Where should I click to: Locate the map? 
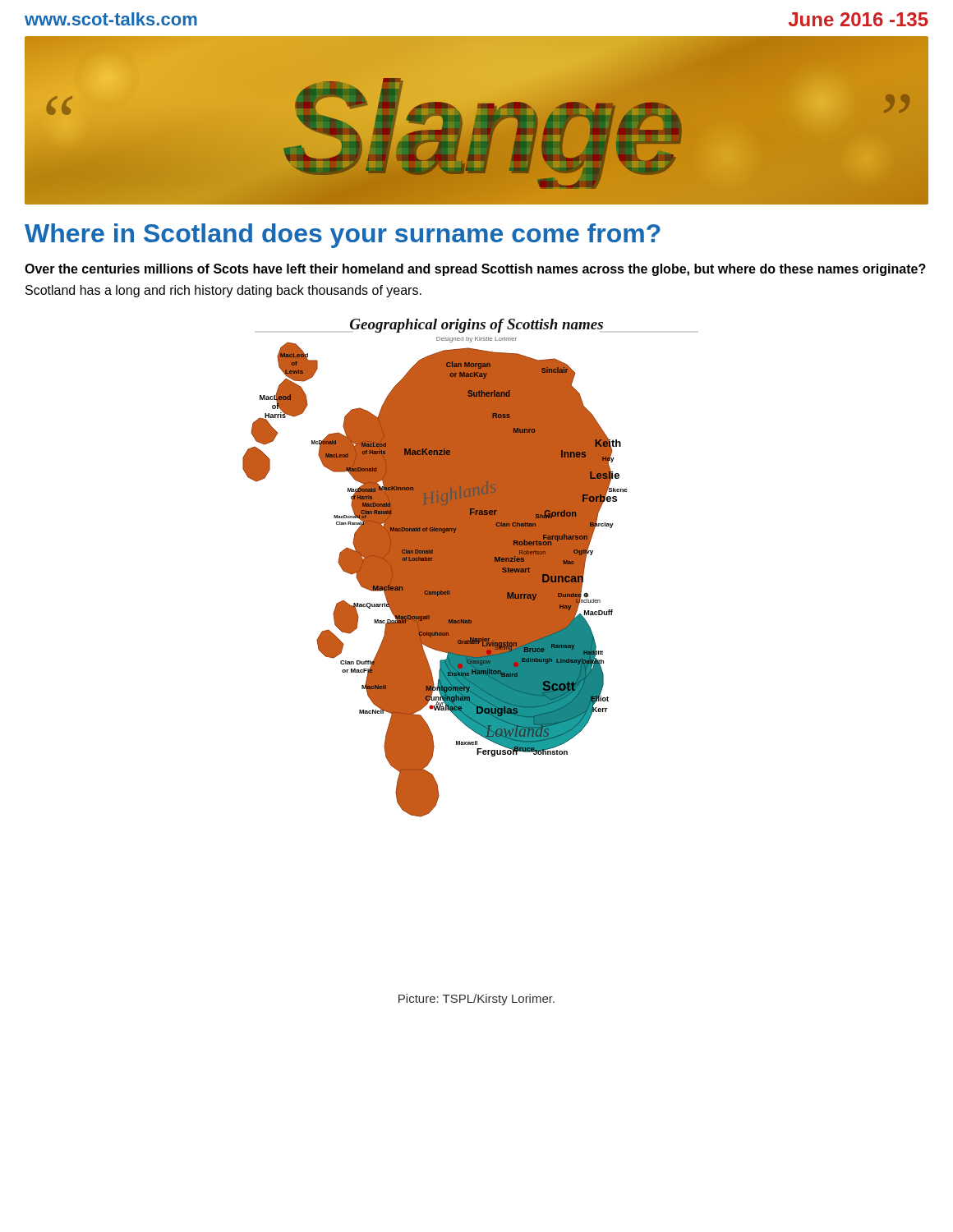pos(476,648)
